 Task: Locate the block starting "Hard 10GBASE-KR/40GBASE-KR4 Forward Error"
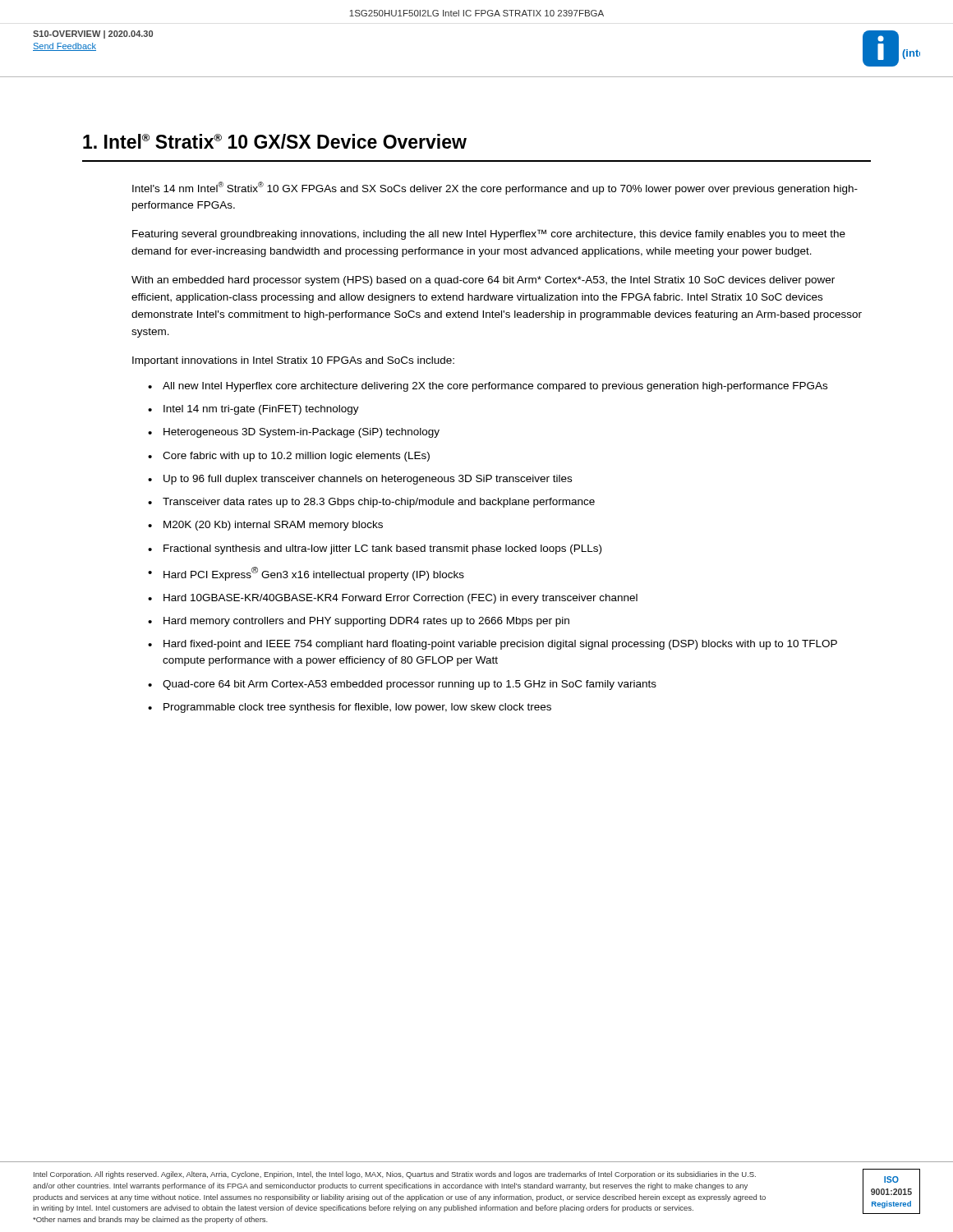pyautogui.click(x=400, y=597)
